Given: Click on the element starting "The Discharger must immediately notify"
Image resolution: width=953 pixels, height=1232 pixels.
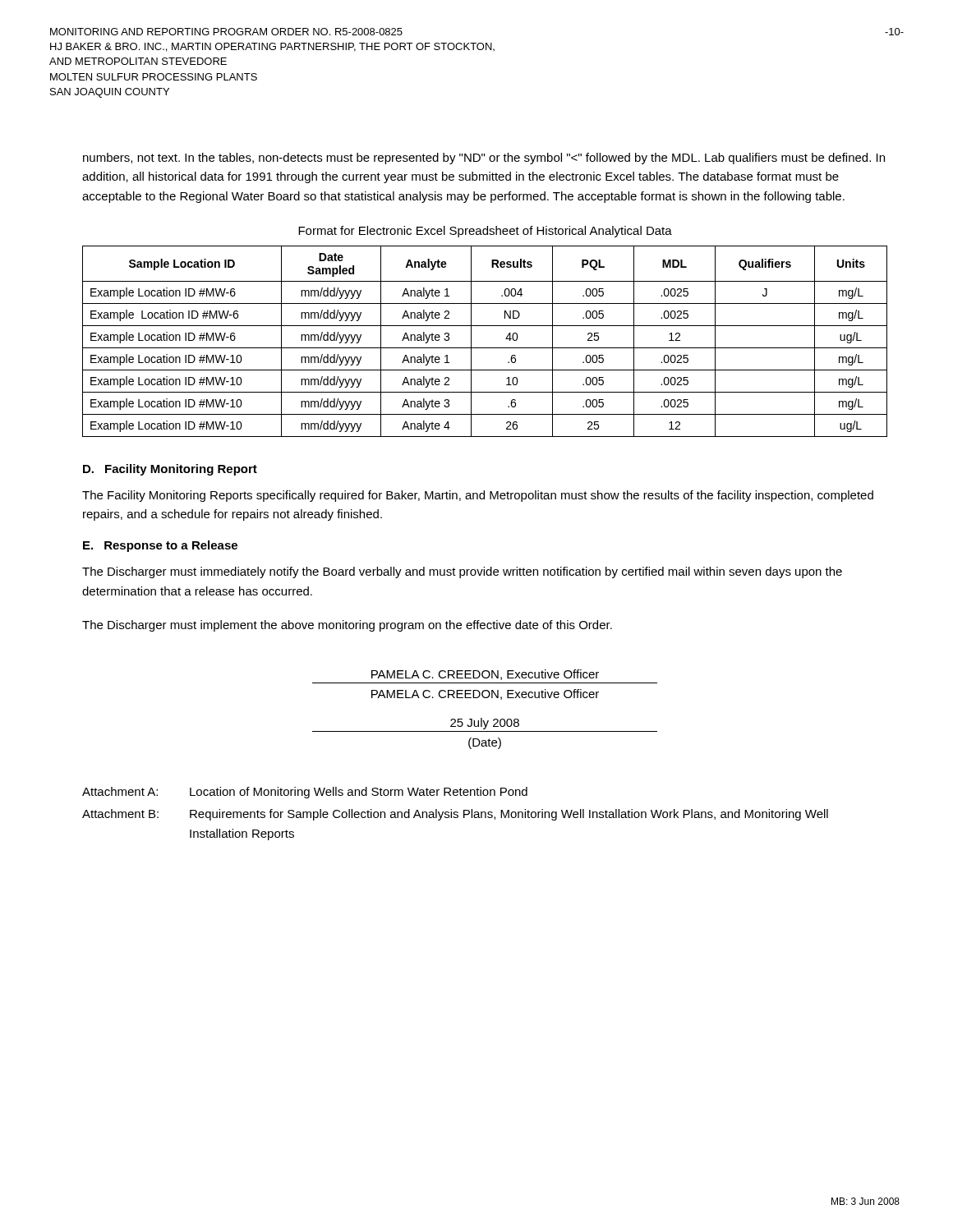Looking at the screenshot, I should 462,581.
